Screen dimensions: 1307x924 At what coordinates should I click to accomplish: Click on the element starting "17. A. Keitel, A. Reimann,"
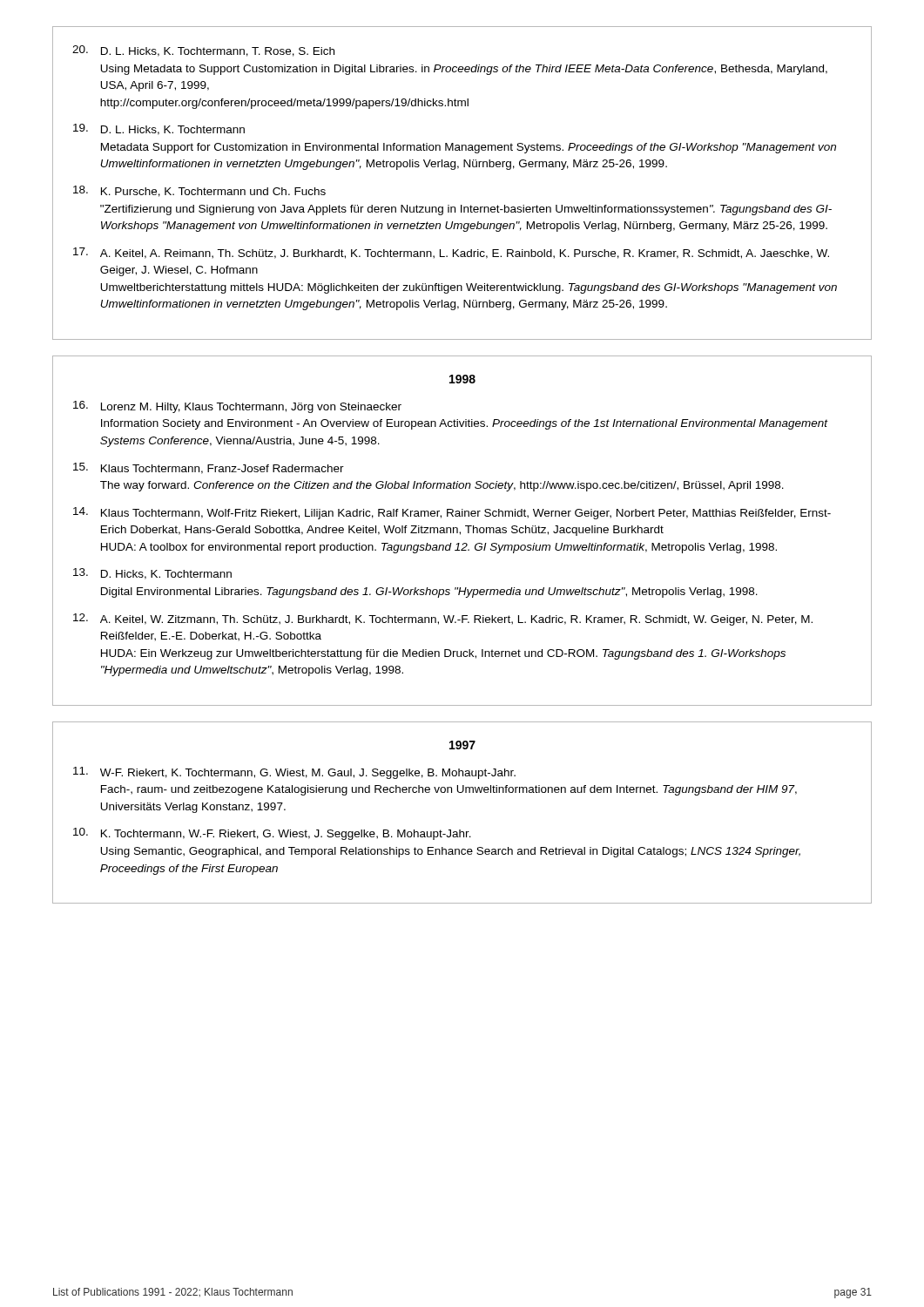pos(460,279)
